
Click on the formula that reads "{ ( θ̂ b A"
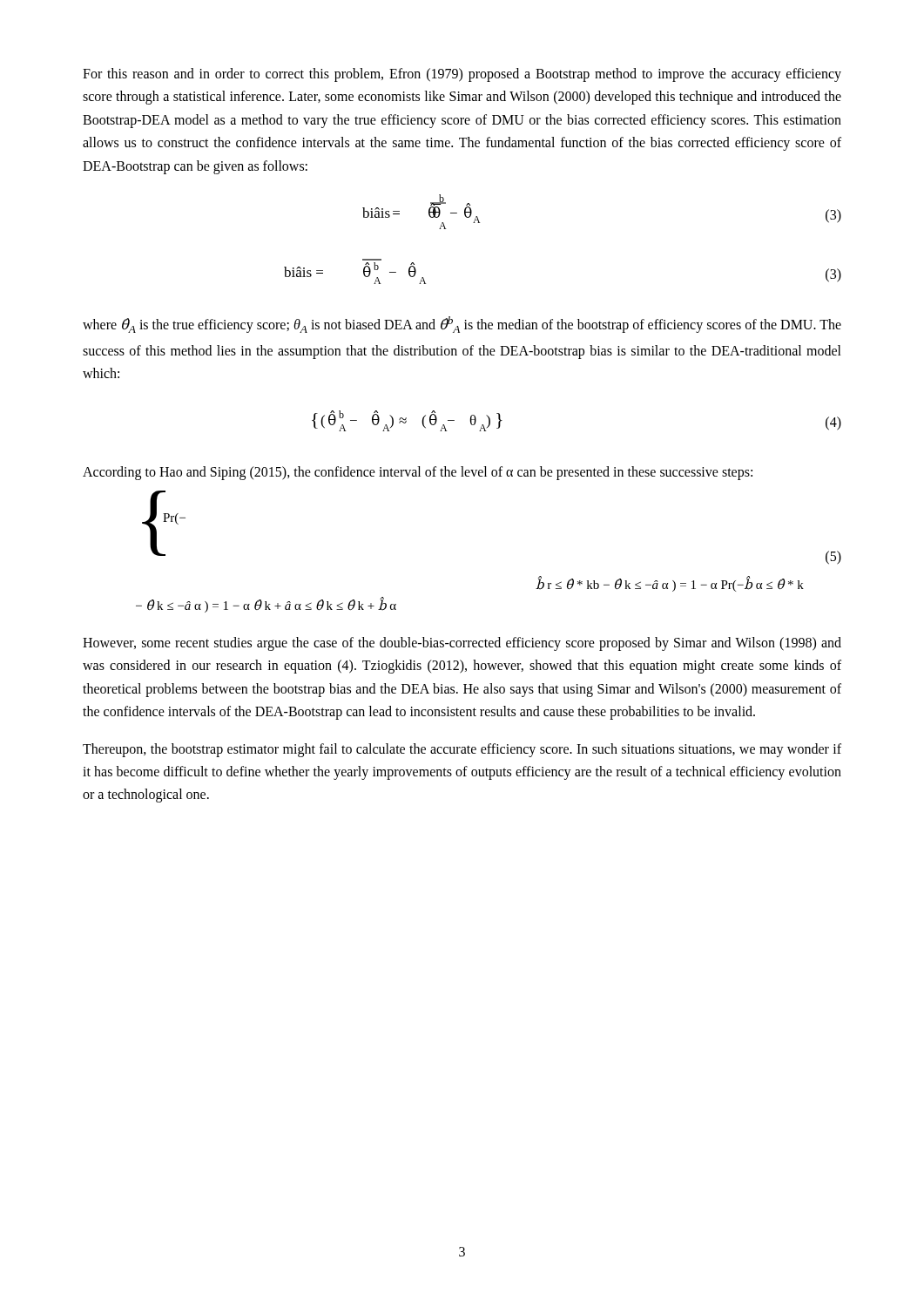click(466, 422)
